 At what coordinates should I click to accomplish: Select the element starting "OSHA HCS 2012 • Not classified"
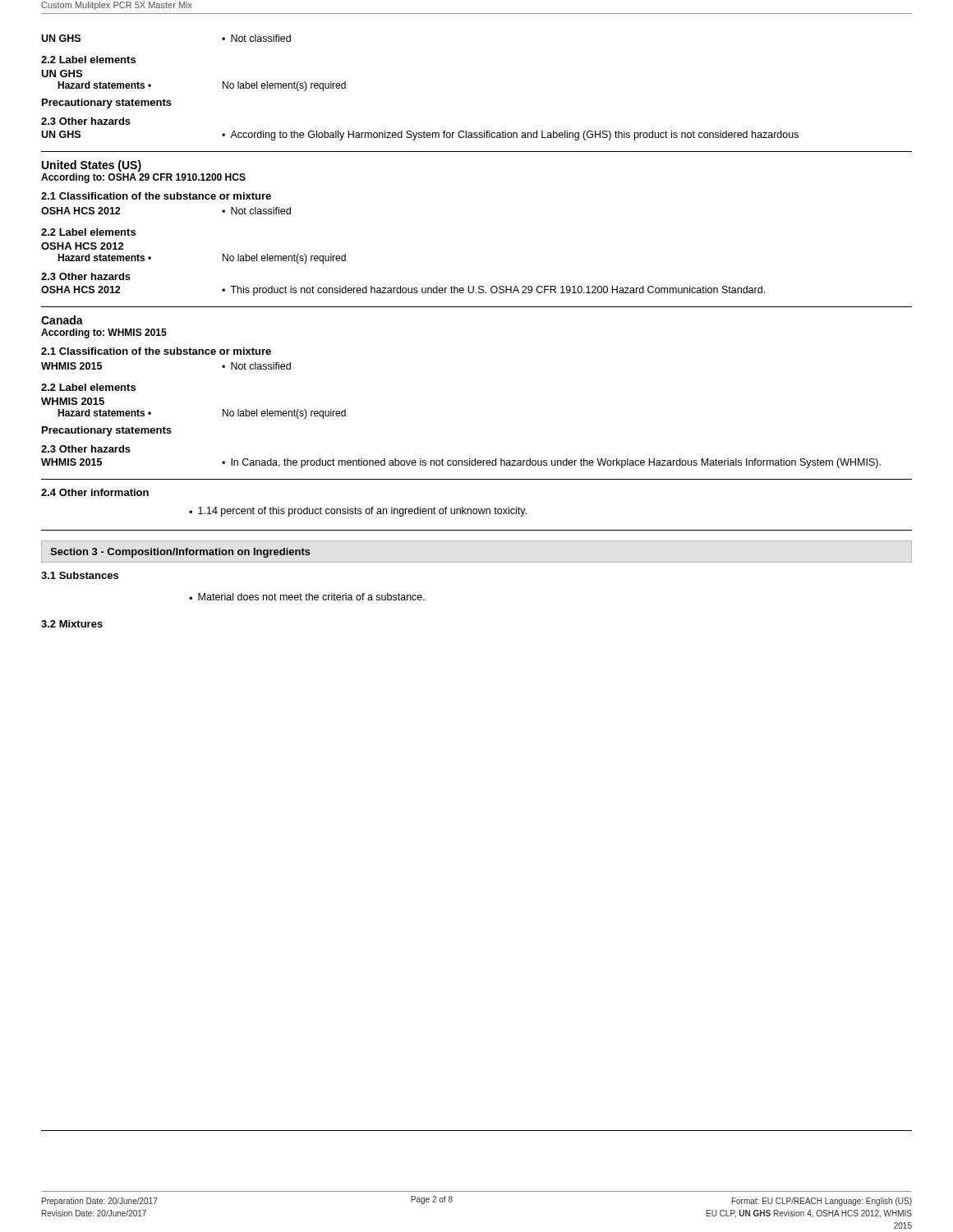[x=83, y=211]
